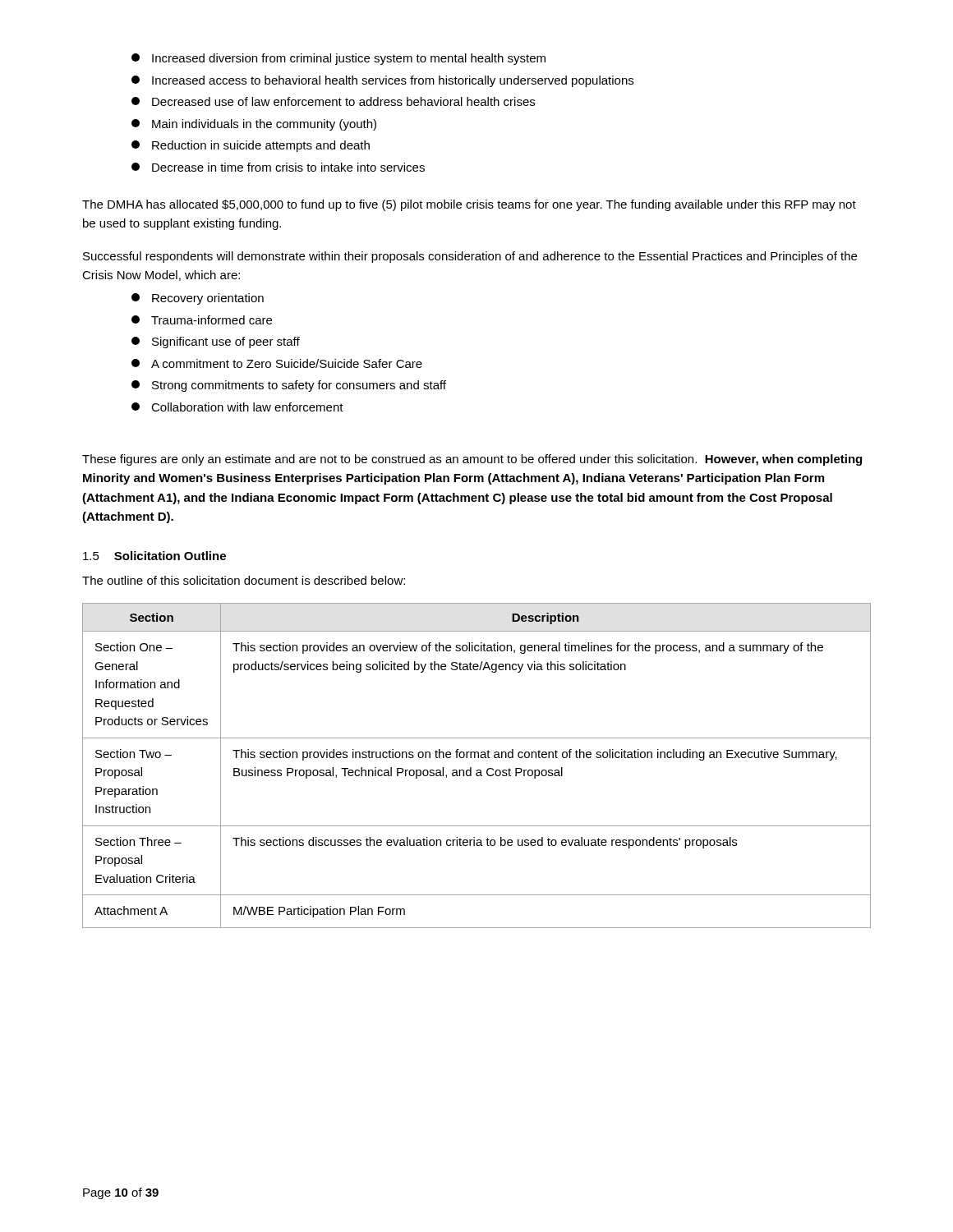Click on the section header containing "1.5Solicitation Outline"
Viewport: 953px width, 1232px height.
[x=154, y=556]
